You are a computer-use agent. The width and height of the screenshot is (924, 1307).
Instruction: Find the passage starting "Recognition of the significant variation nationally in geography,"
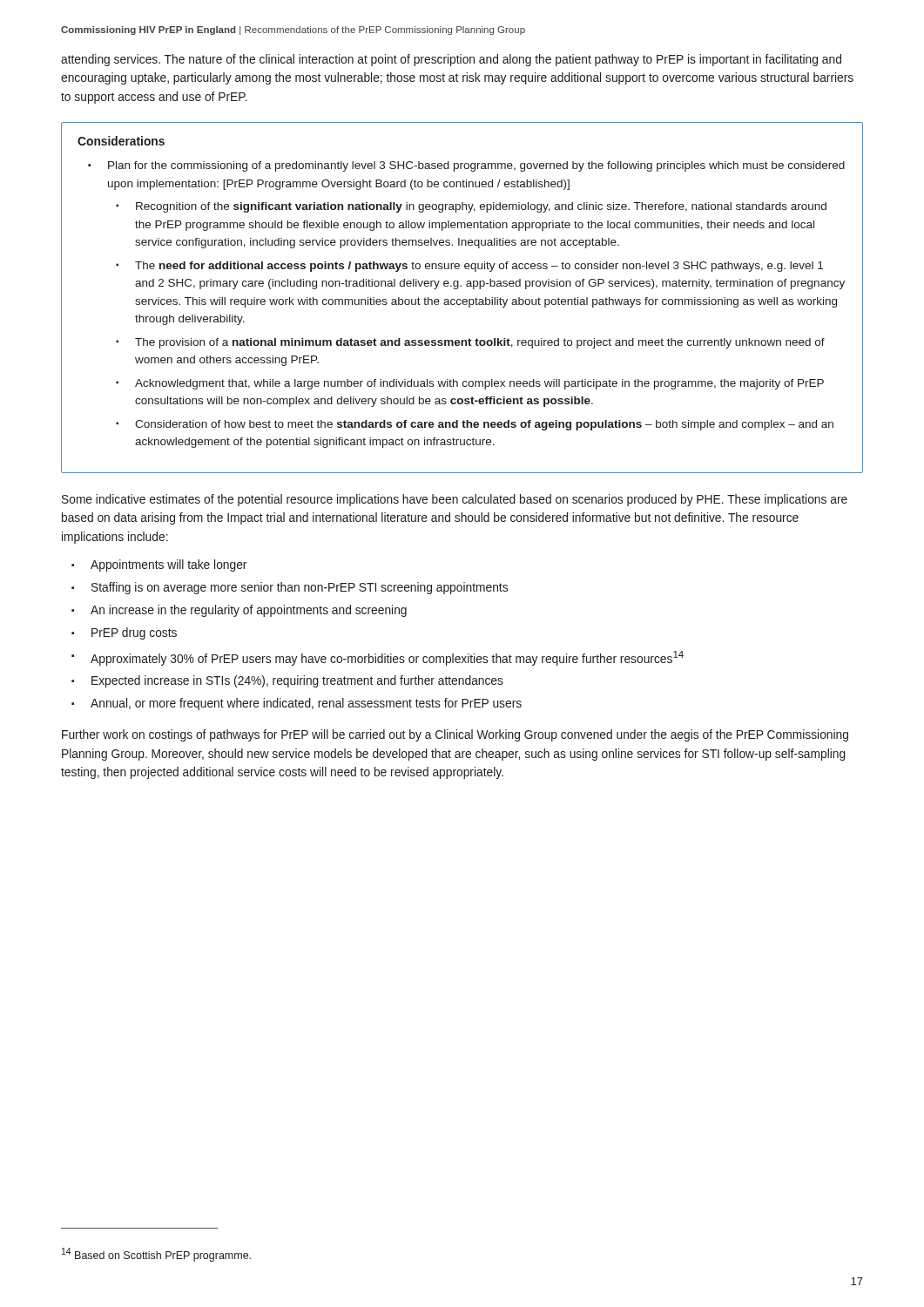(481, 224)
